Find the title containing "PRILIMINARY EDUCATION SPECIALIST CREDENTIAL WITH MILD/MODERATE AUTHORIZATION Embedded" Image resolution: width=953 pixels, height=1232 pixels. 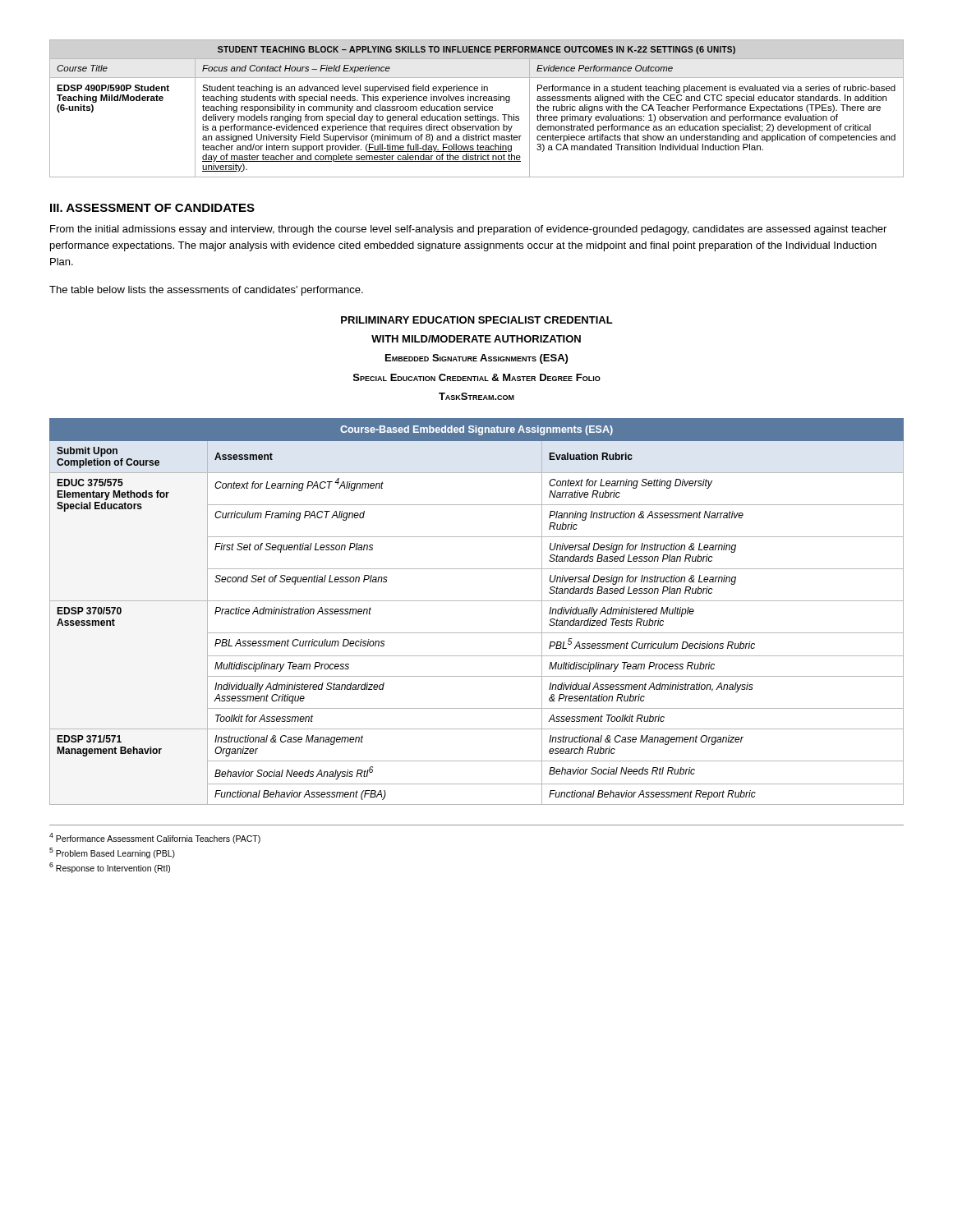pyautogui.click(x=476, y=358)
